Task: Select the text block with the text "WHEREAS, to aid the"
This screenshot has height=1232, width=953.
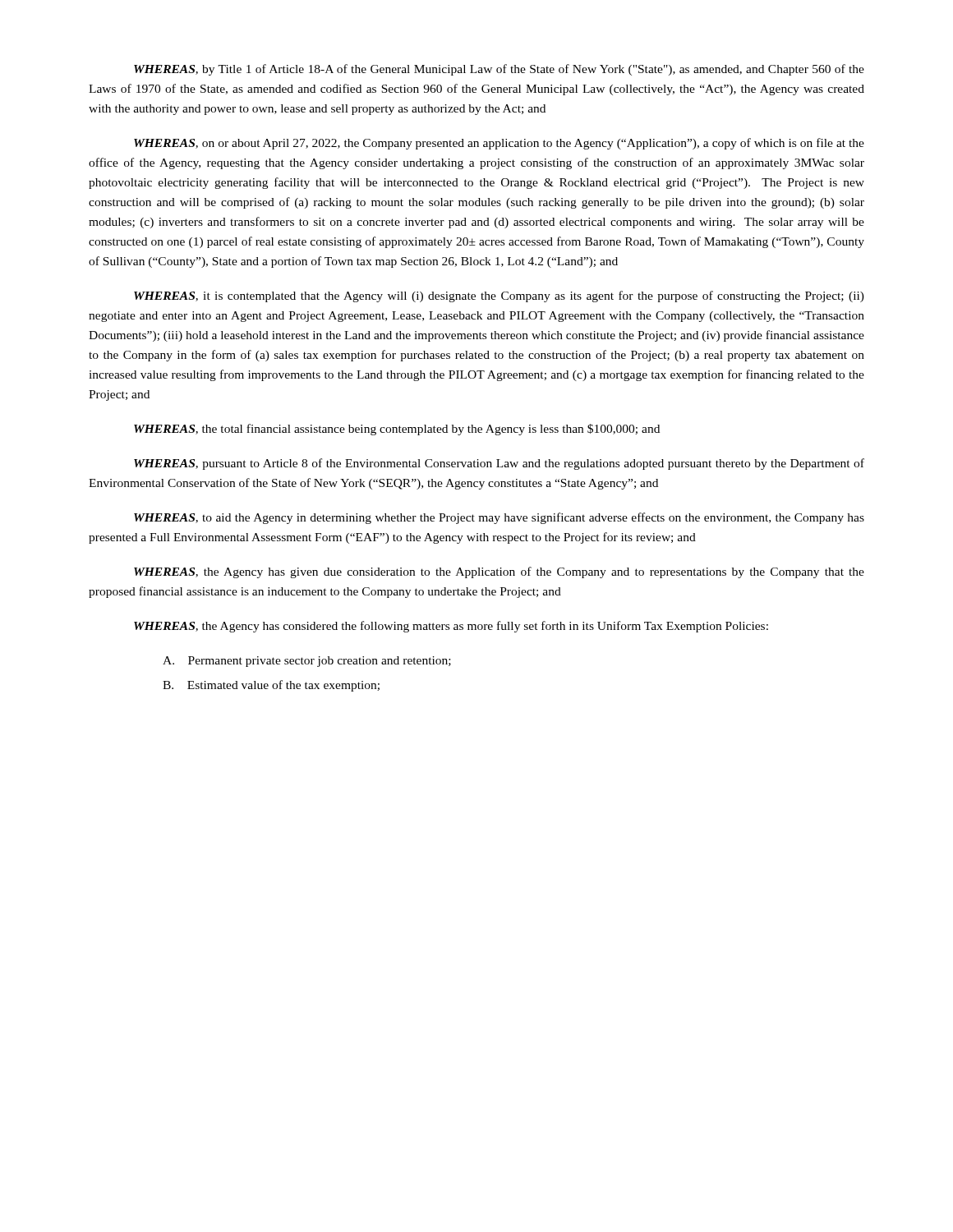Action: click(476, 528)
